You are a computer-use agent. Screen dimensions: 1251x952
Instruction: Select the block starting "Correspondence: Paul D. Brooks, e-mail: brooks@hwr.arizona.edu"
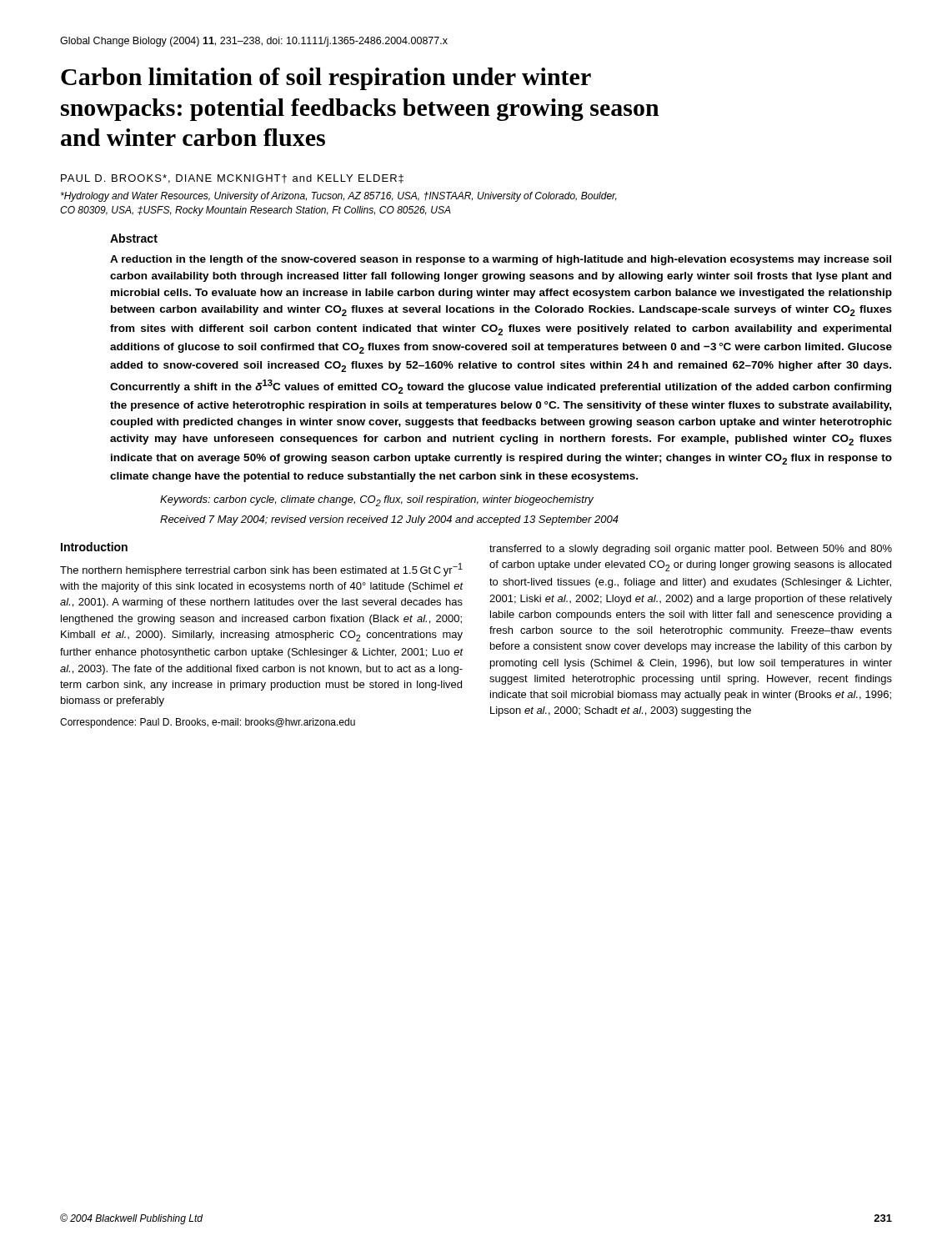click(x=208, y=723)
